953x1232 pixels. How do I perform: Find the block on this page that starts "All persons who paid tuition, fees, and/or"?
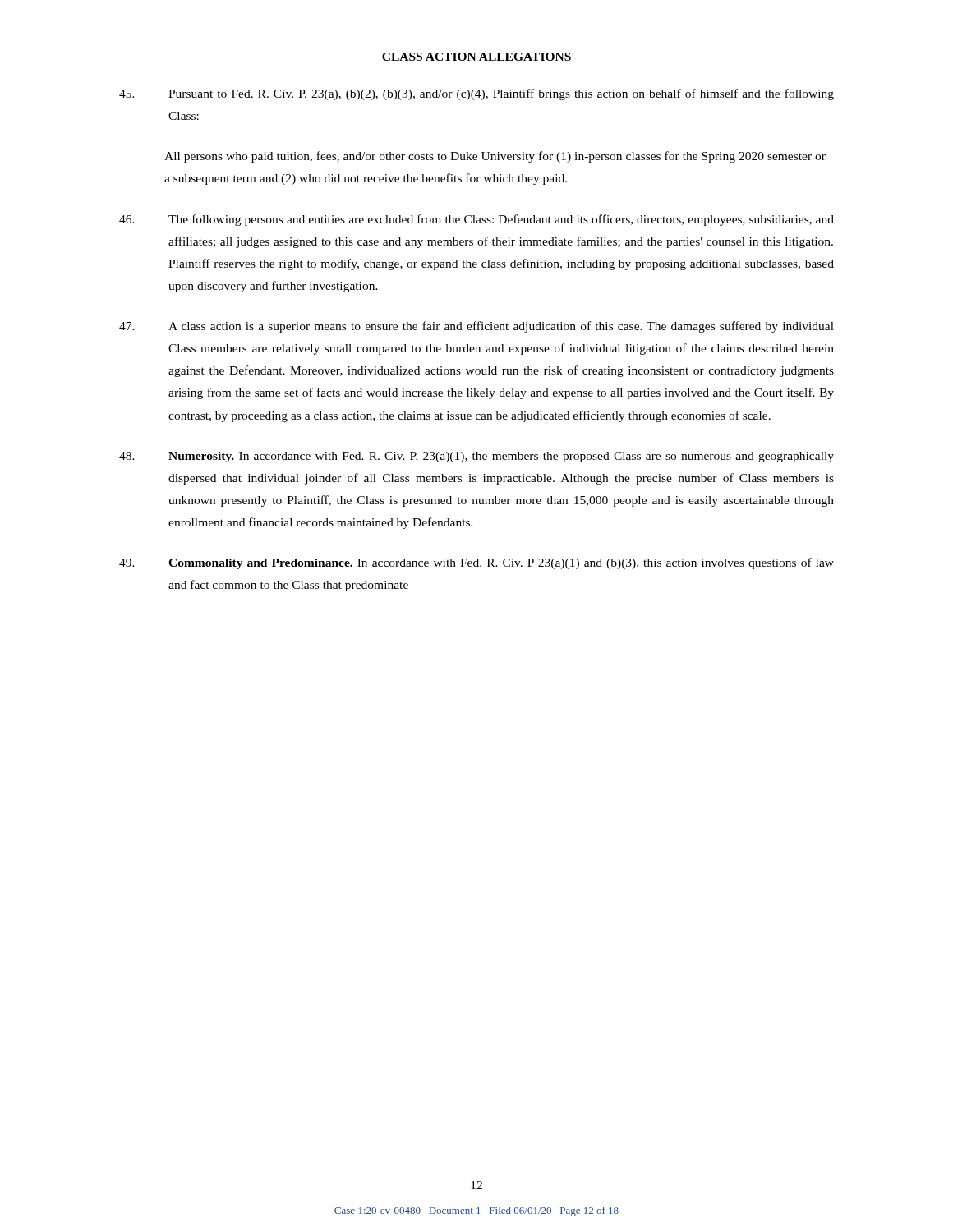495,167
